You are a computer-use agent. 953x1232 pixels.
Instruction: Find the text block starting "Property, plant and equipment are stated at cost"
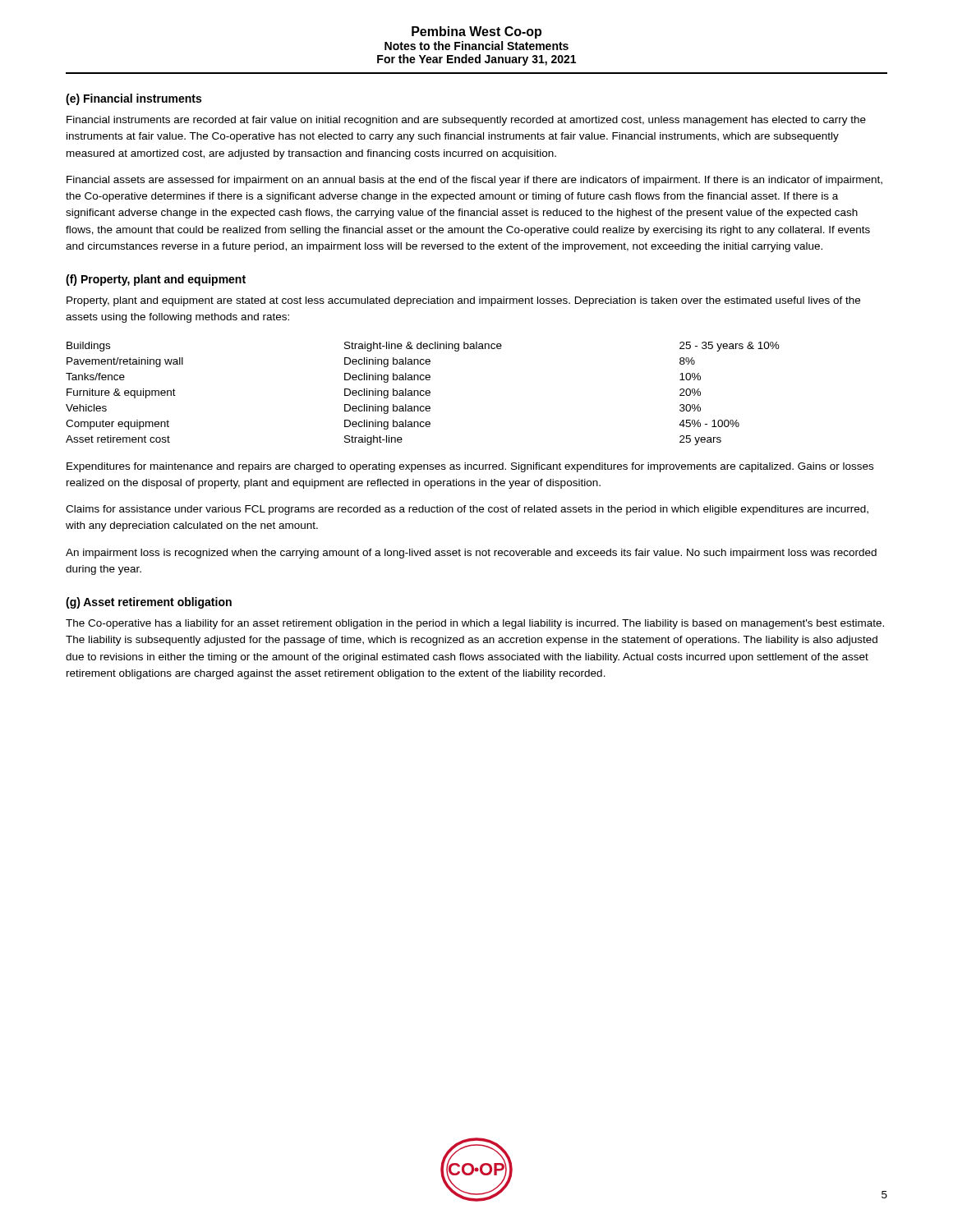pyautogui.click(x=463, y=309)
